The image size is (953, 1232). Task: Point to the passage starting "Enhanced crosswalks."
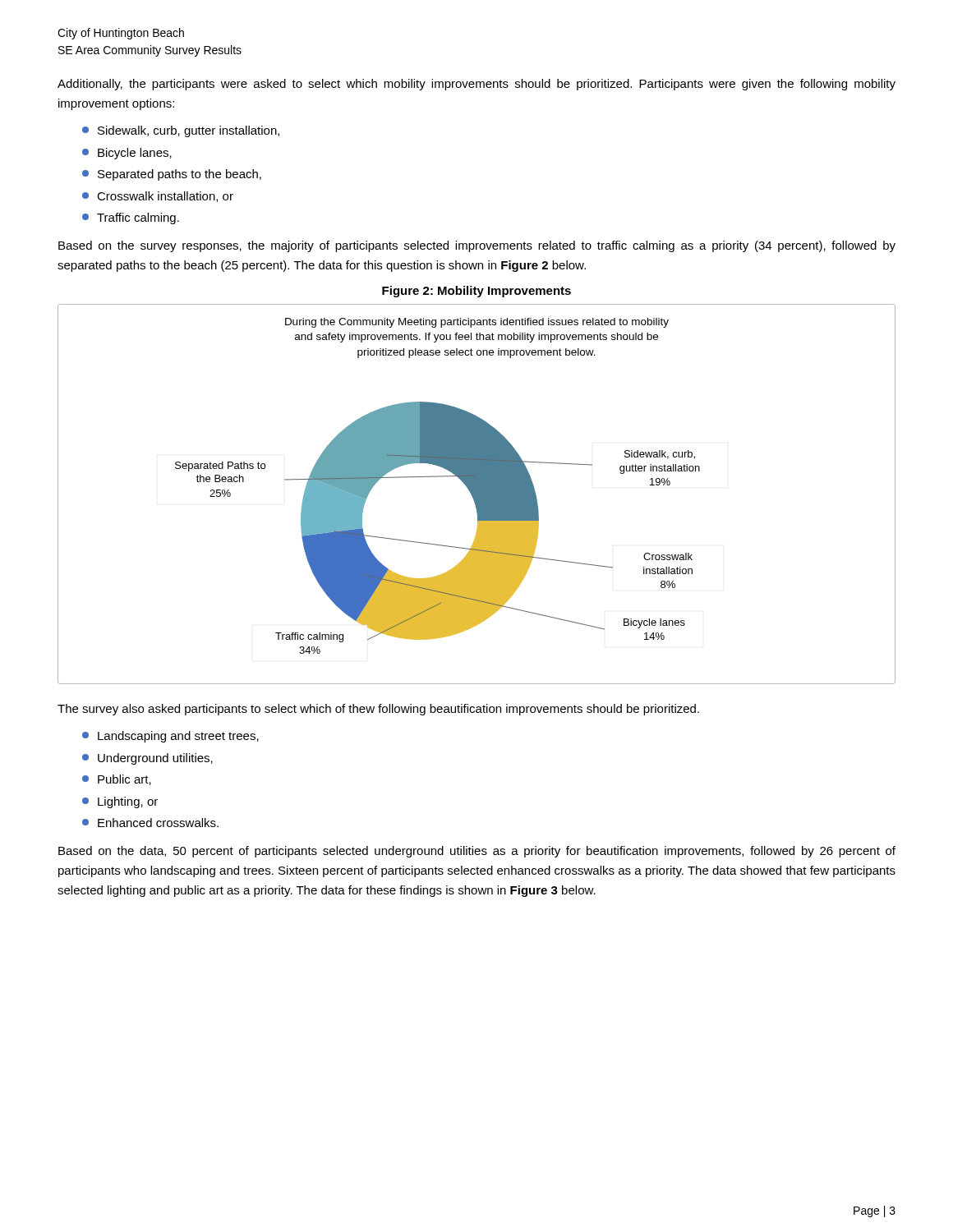(x=151, y=823)
